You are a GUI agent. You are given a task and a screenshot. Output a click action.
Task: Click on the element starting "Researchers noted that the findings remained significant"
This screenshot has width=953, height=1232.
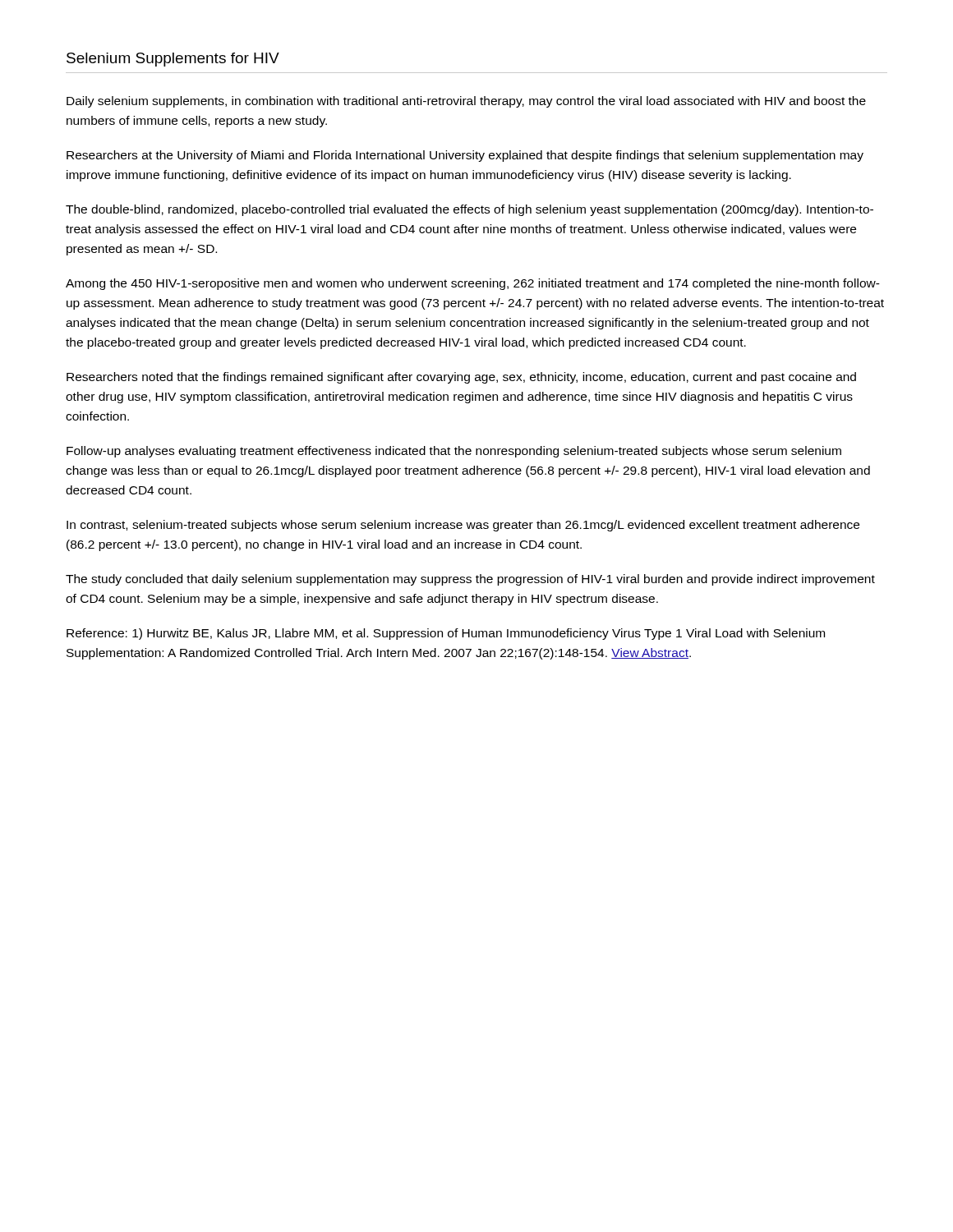pyautogui.click(x=461, y=396)
